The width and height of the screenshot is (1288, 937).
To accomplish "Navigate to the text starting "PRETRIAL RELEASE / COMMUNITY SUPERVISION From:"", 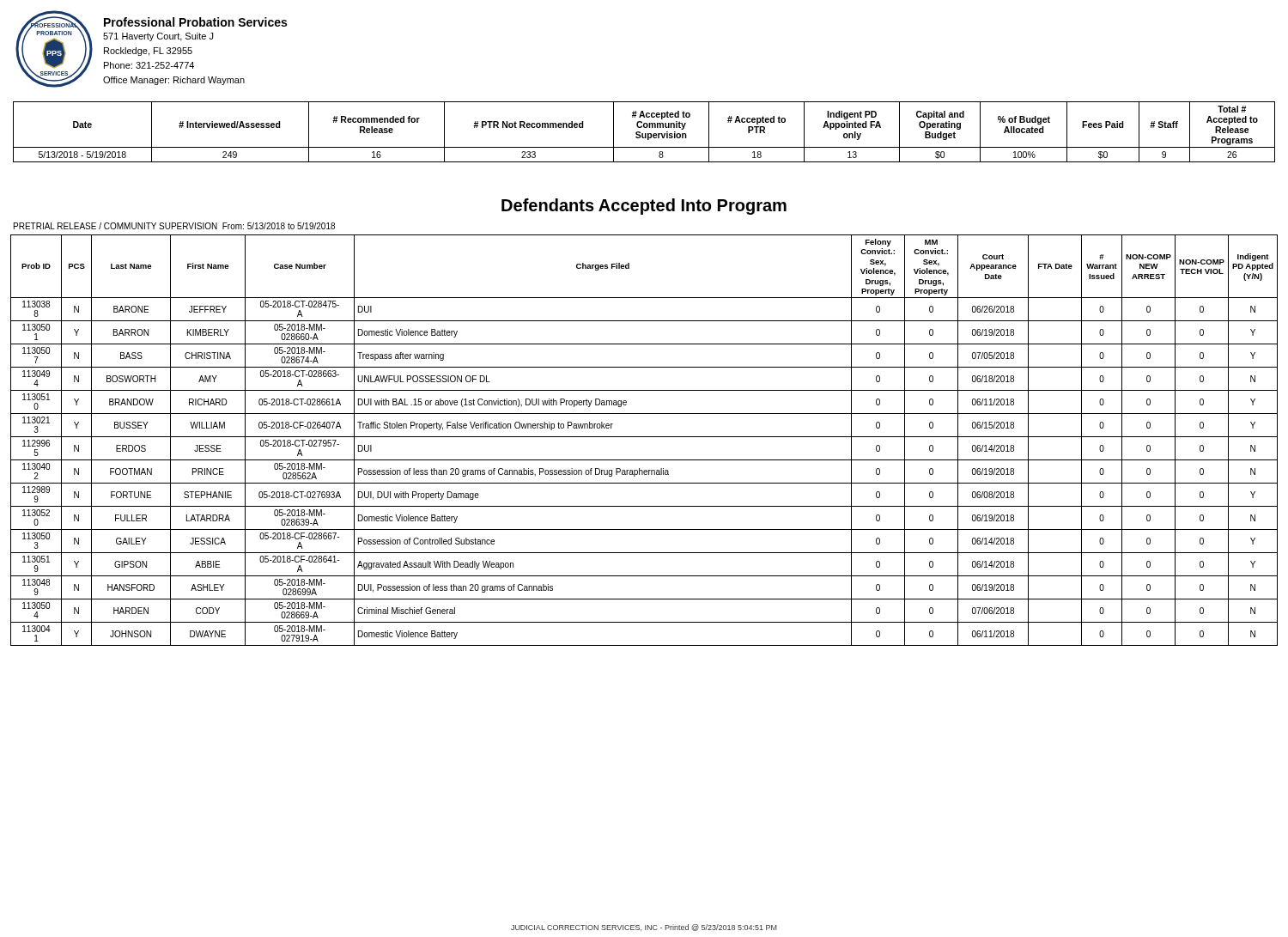I will click(174, 226).
